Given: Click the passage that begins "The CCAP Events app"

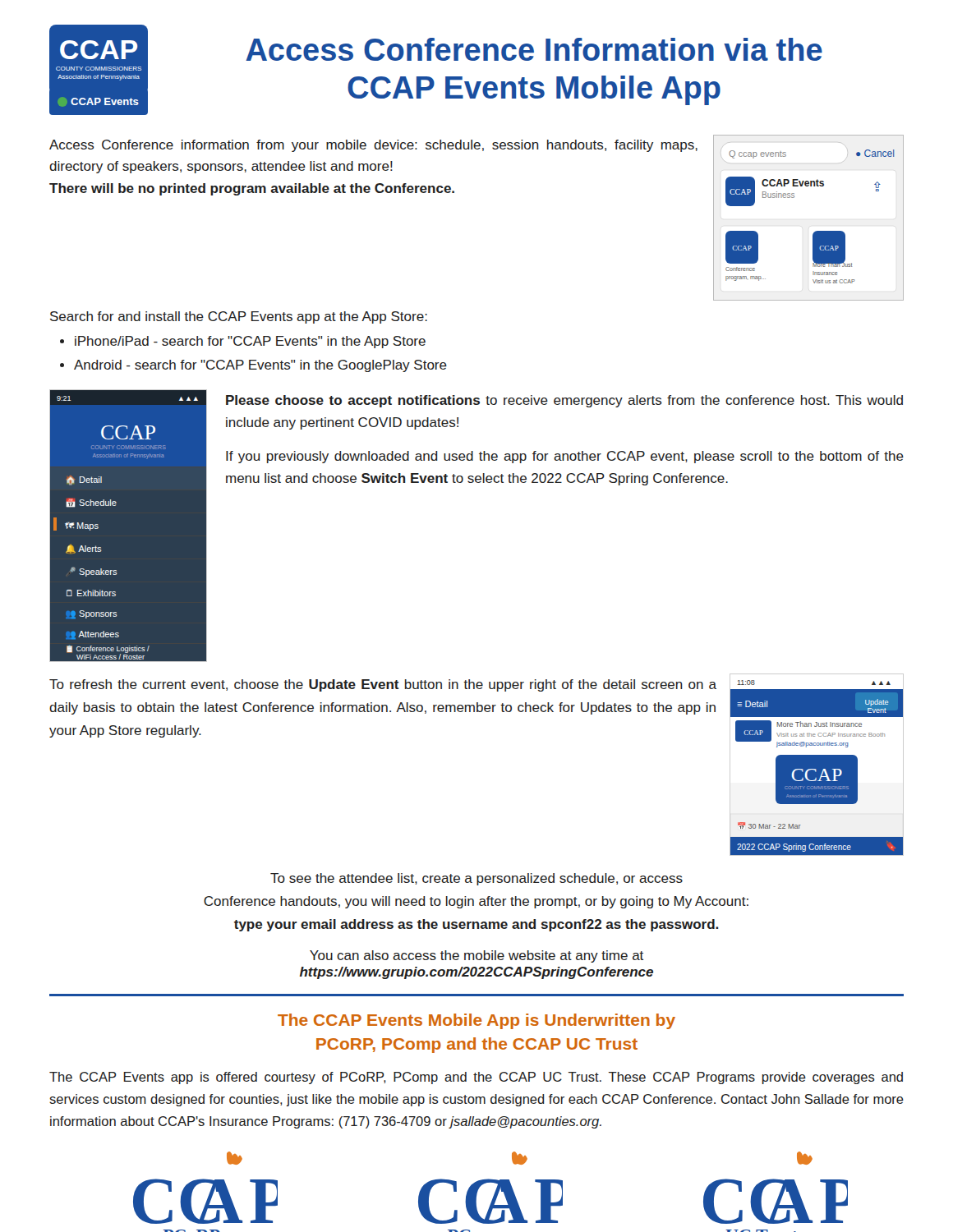Looking at the screenshot, I should [476, 1099].
